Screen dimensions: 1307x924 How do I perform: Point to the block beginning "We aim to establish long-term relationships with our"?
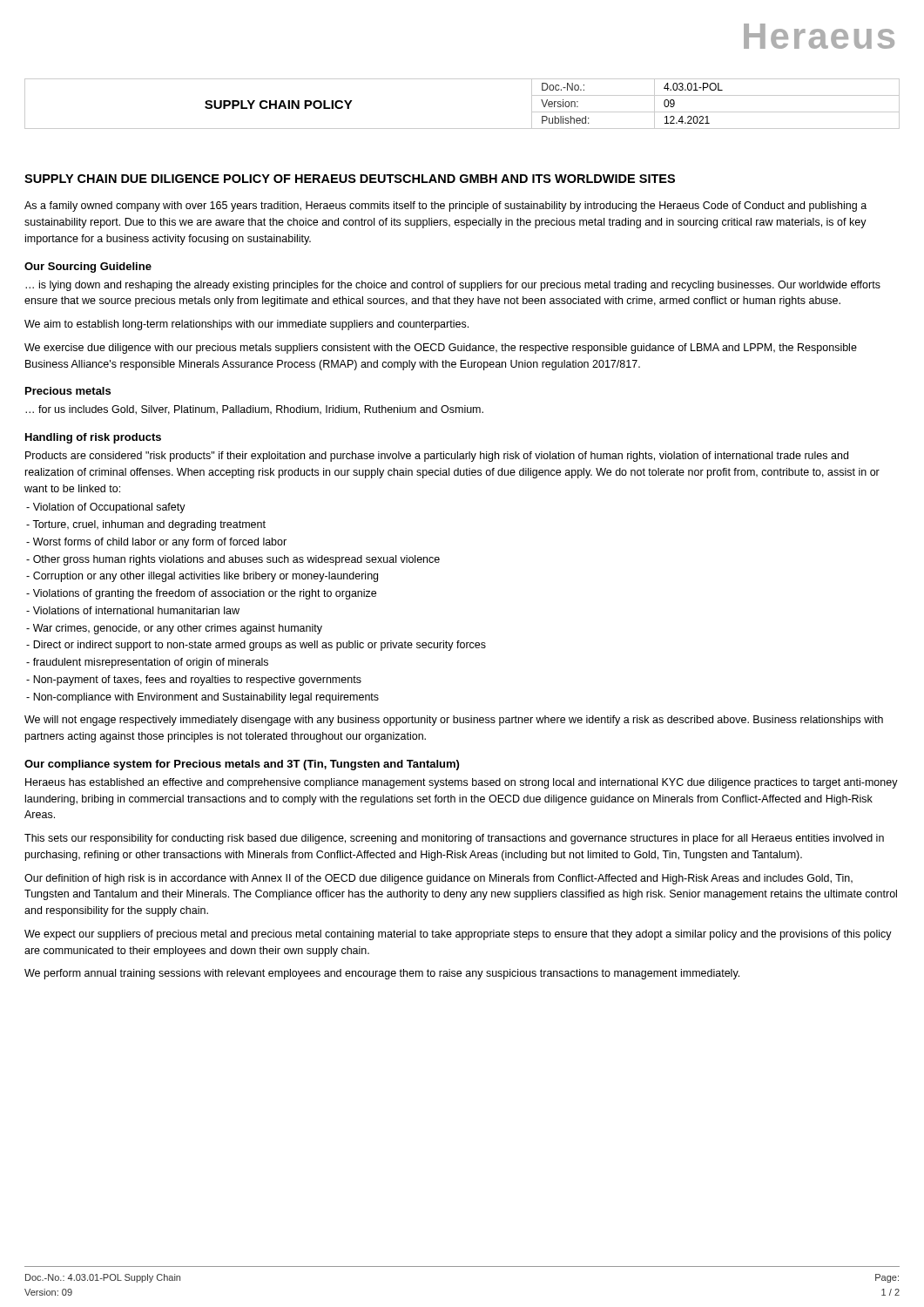(x=247, y=324)
